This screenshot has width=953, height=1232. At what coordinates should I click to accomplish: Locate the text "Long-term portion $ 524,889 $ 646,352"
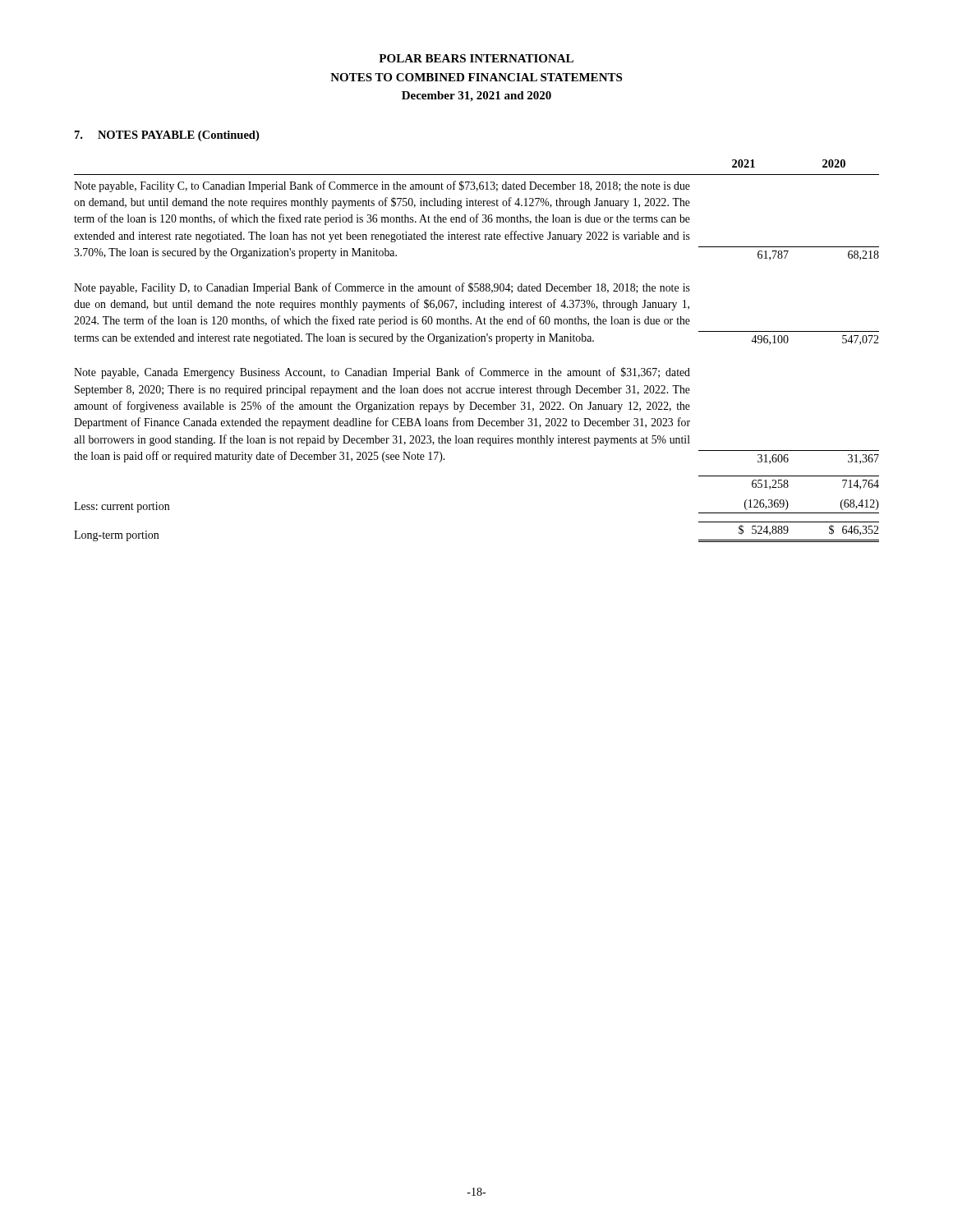[x=129, y=533]
